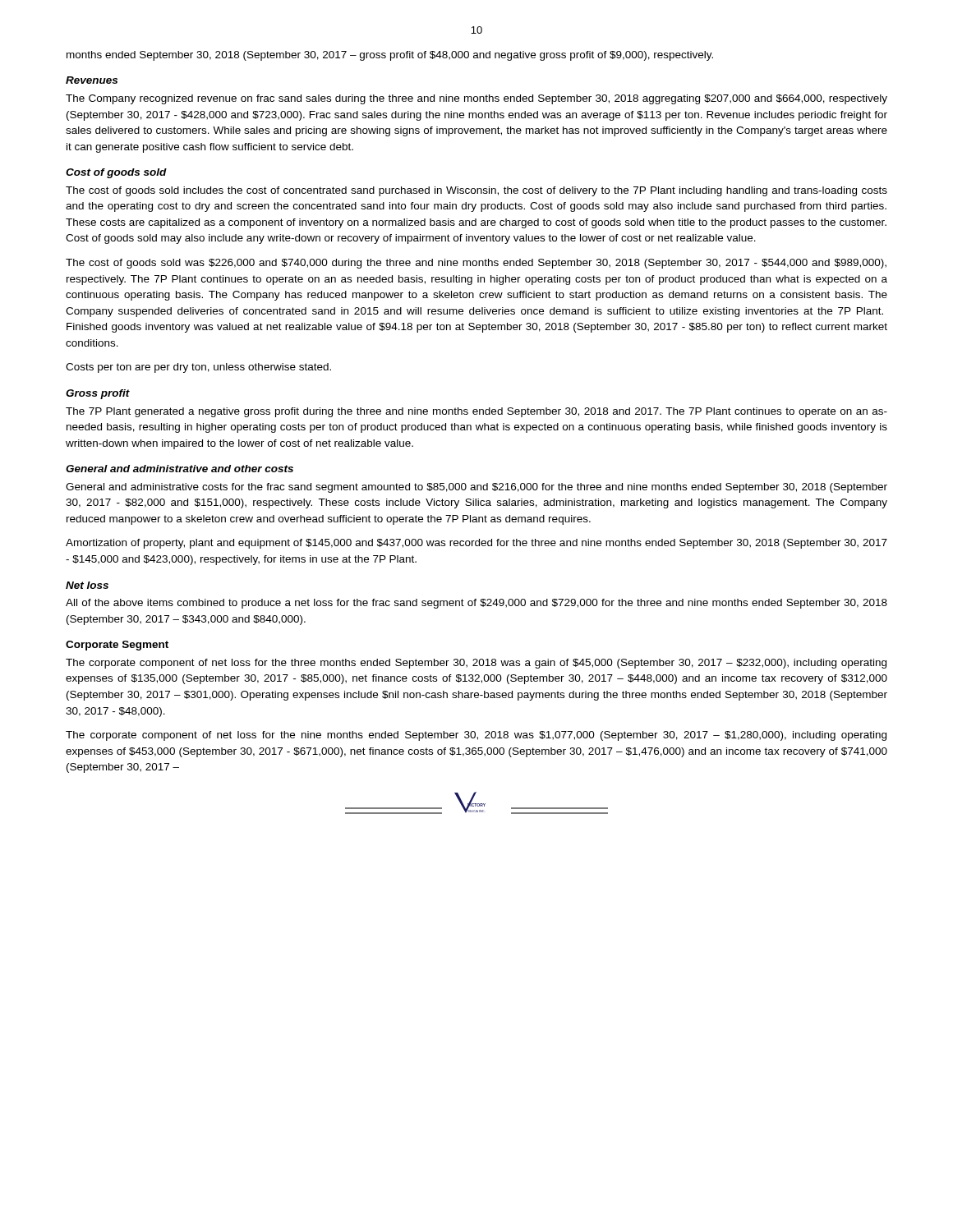
Task: Find the text block starting "Costs per ton are per dry"
Action: pos(198,368)
